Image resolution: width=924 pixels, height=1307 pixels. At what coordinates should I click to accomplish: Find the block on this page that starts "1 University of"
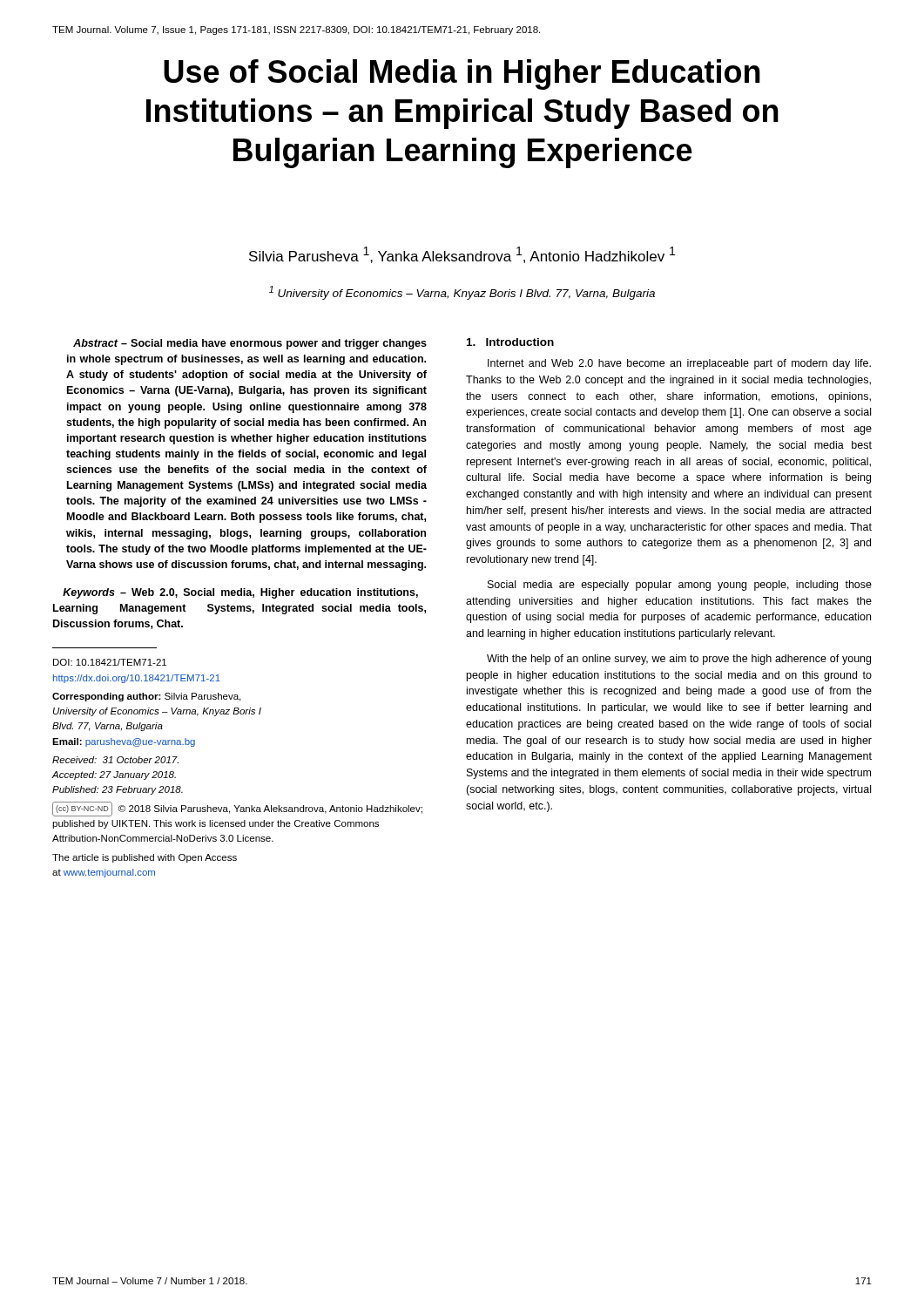click(462, 291)
